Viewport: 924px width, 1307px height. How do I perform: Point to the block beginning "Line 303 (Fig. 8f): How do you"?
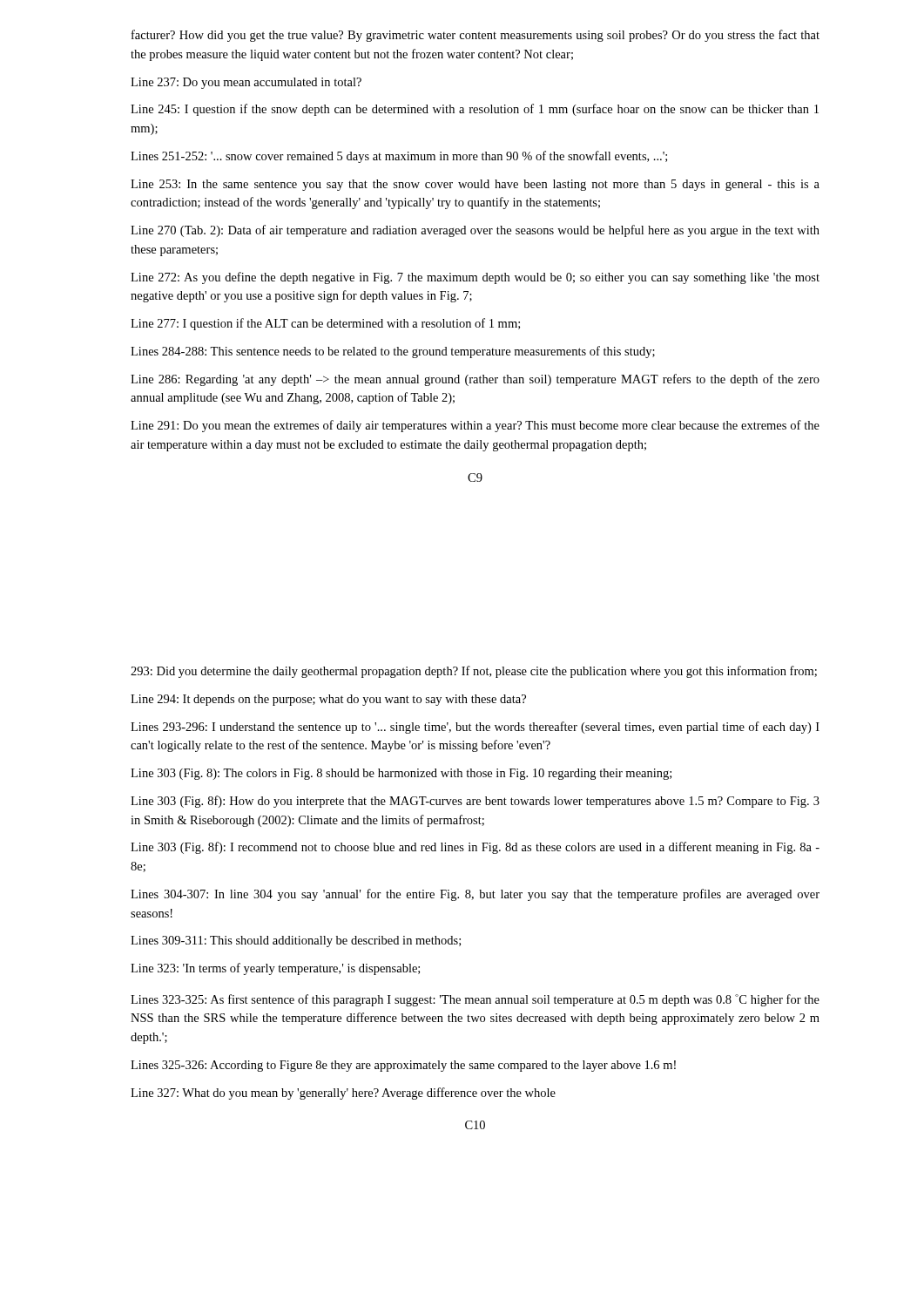click(475, 810)
